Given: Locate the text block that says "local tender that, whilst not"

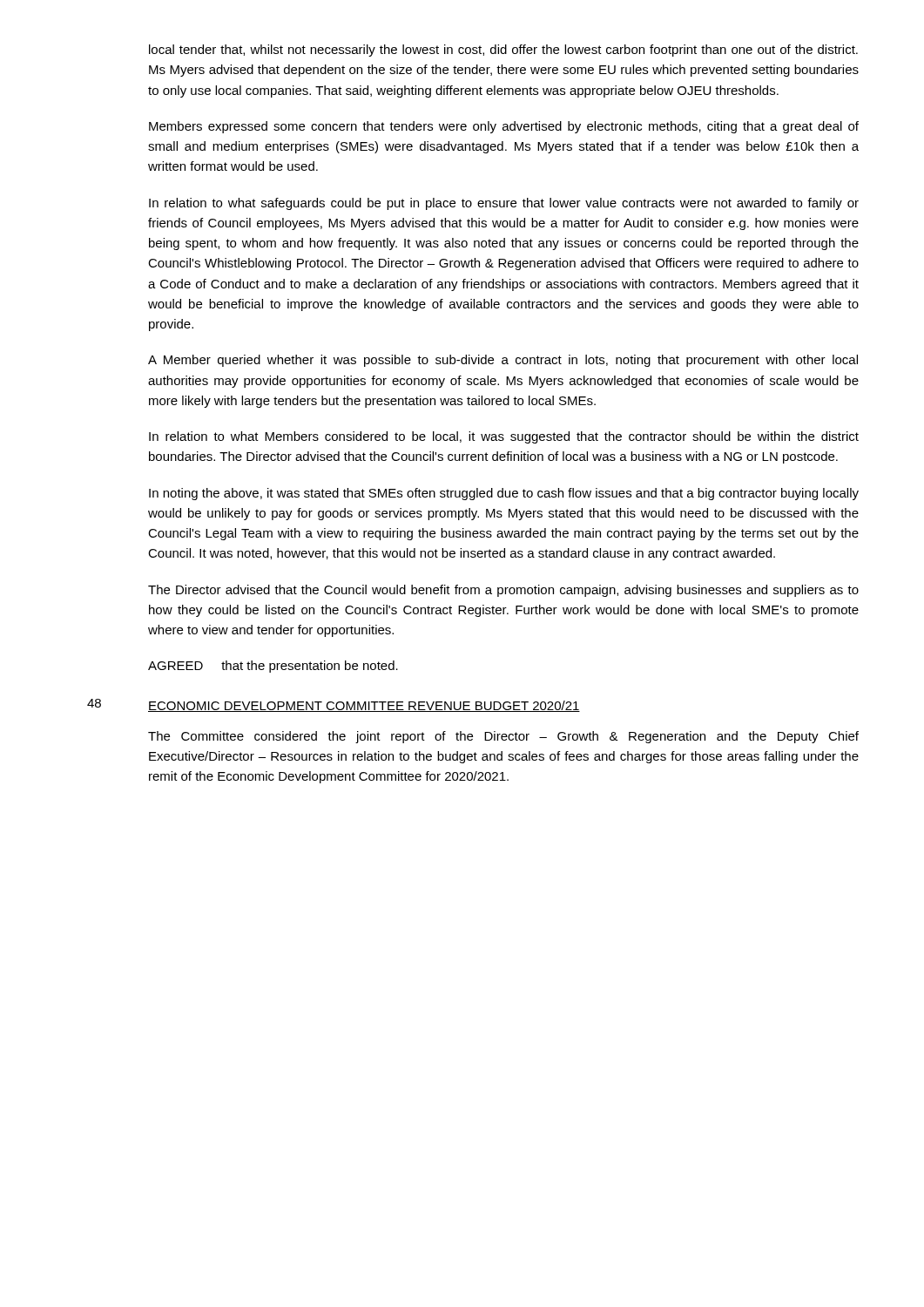Looking at the screenshot, I should click(503, 69).
